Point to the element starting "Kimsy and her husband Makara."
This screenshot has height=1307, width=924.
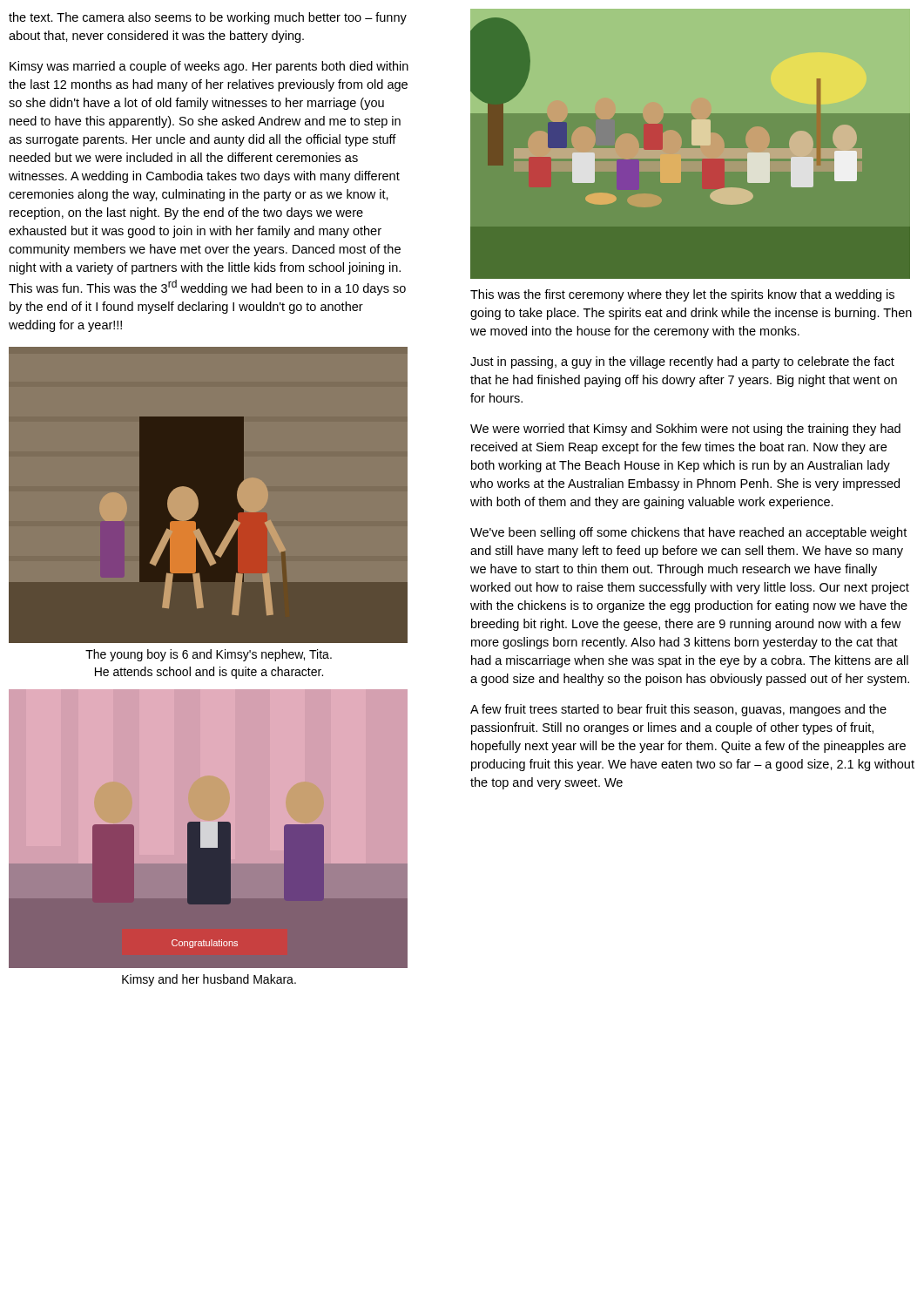pyautogui.click(x=209, y=980)
